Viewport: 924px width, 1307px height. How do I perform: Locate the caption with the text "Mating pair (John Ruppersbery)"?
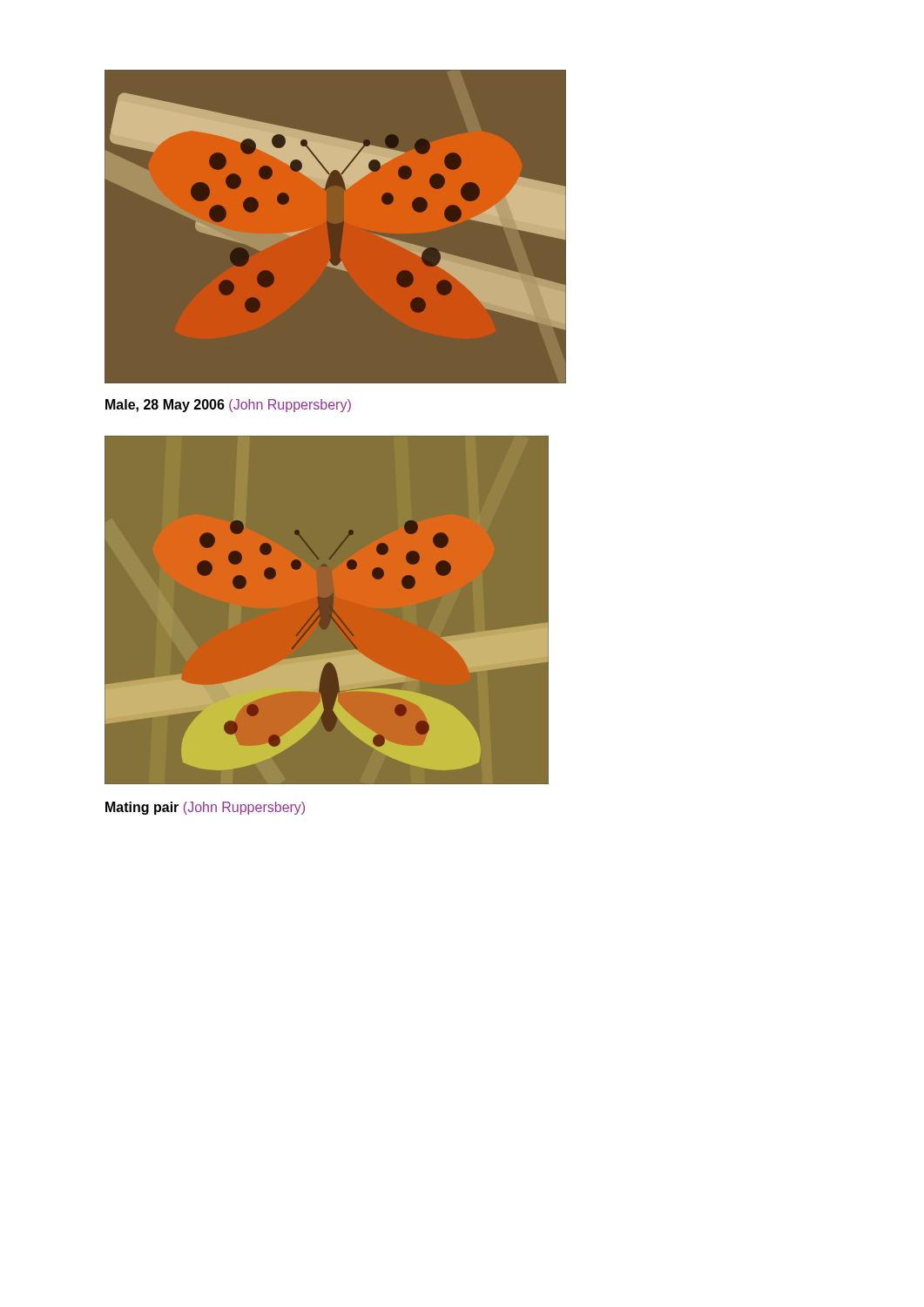205,807
